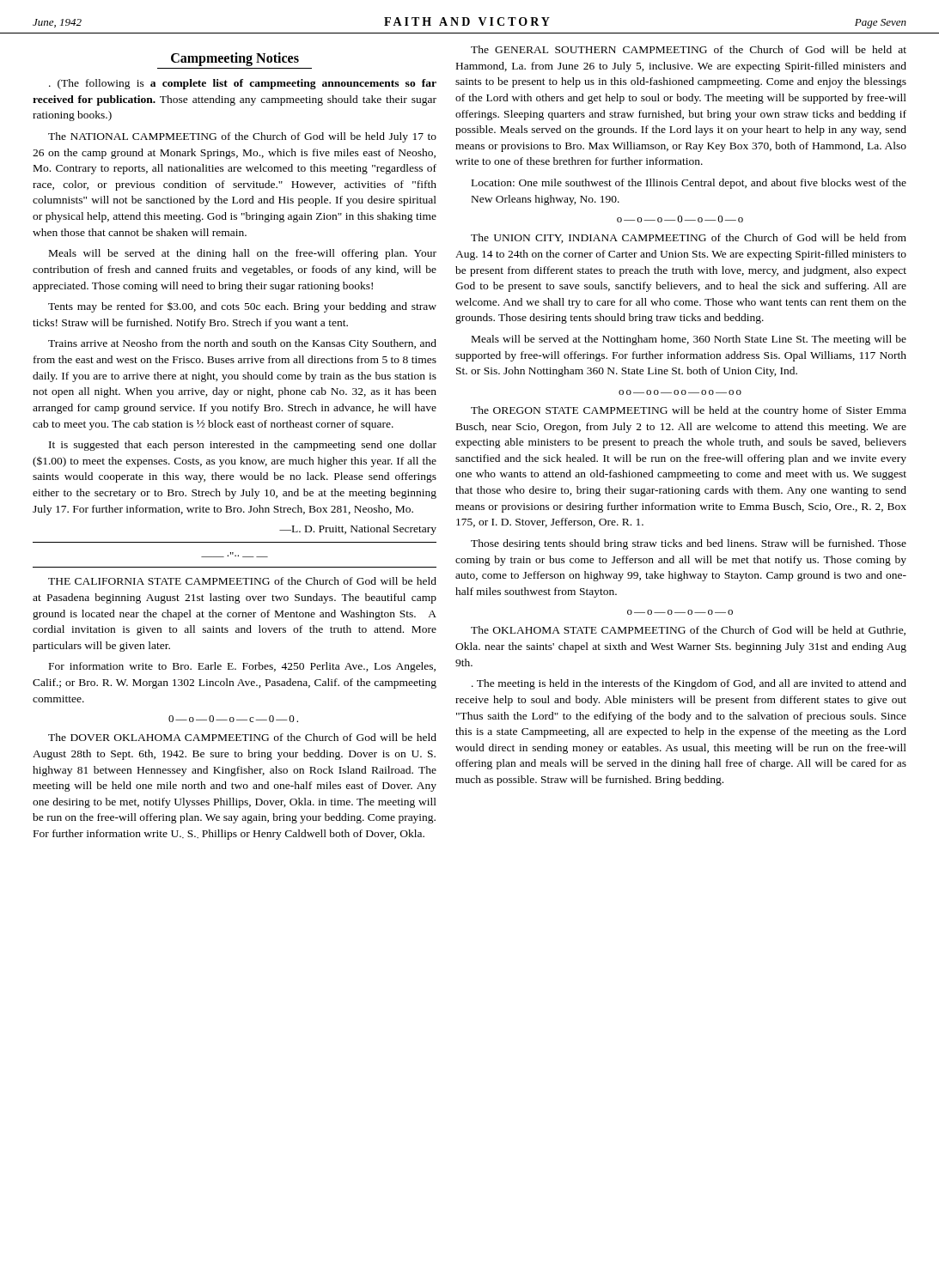Find the text block with the text "Location: One mile southwest of the Illinois Central"
Screen dimensions: 1288x939
[x=689, y=191]
